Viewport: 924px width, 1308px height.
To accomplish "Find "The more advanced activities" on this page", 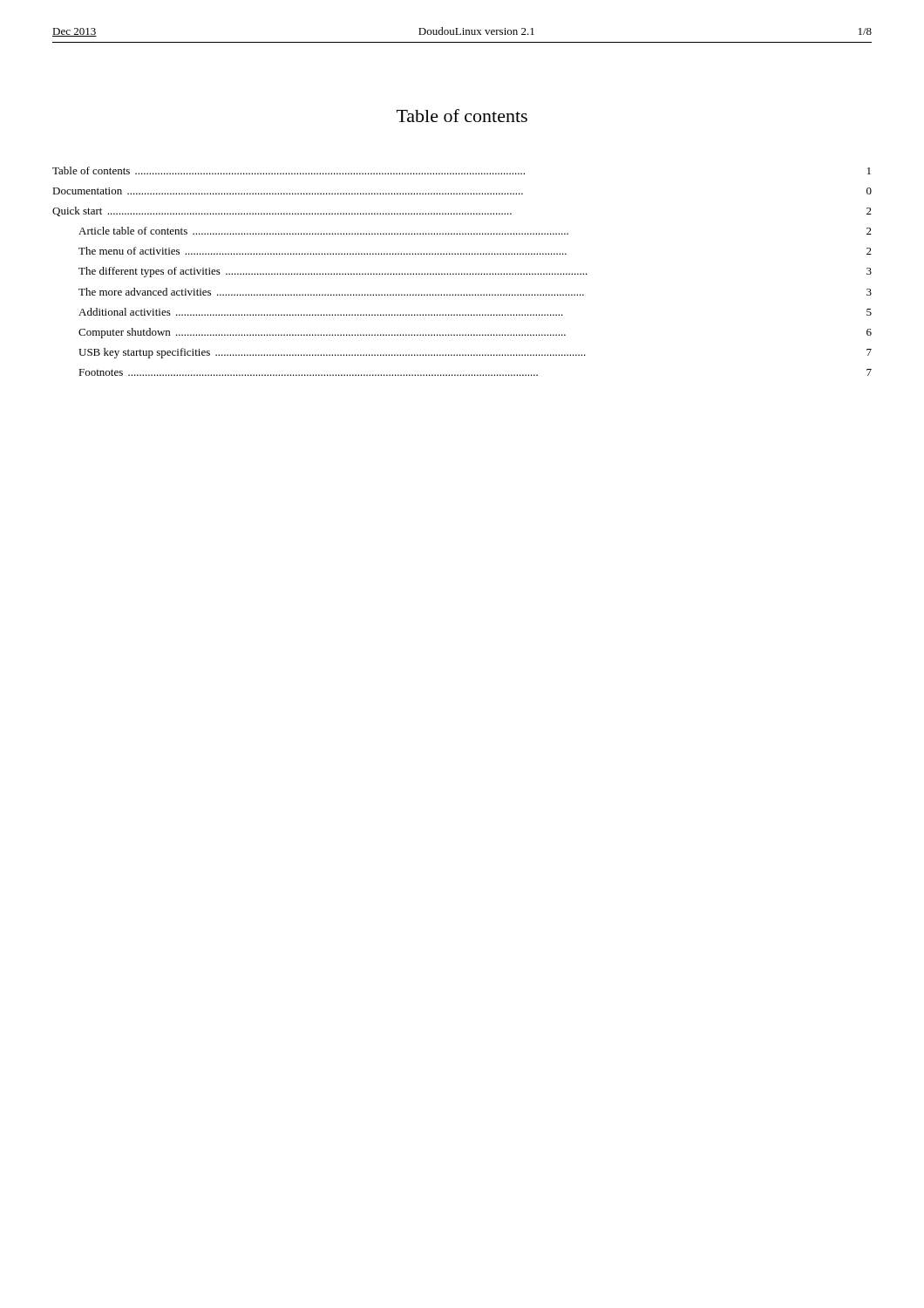I will point(475,292).
